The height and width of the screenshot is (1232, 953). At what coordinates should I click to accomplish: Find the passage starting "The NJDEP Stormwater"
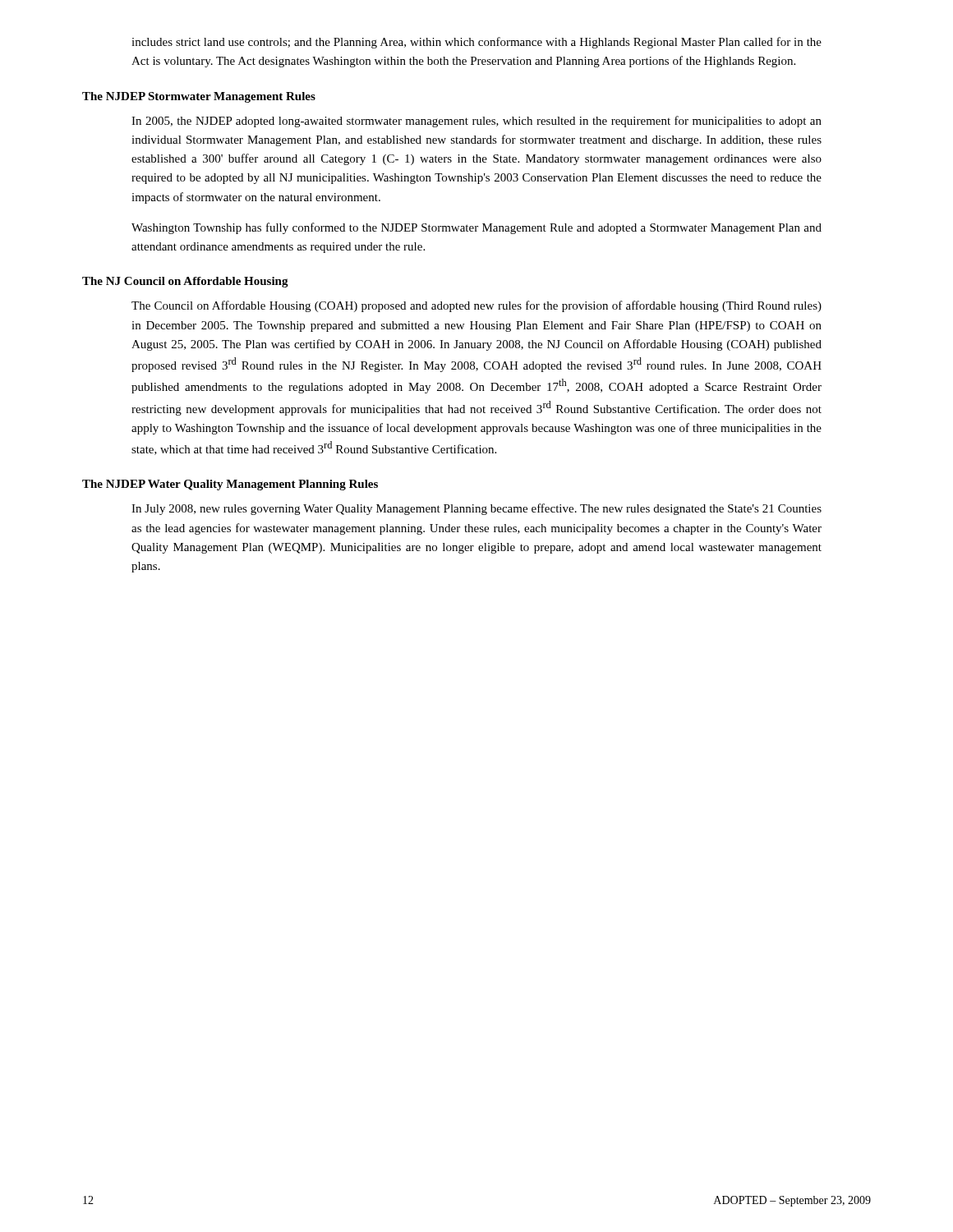pos(199,96)
